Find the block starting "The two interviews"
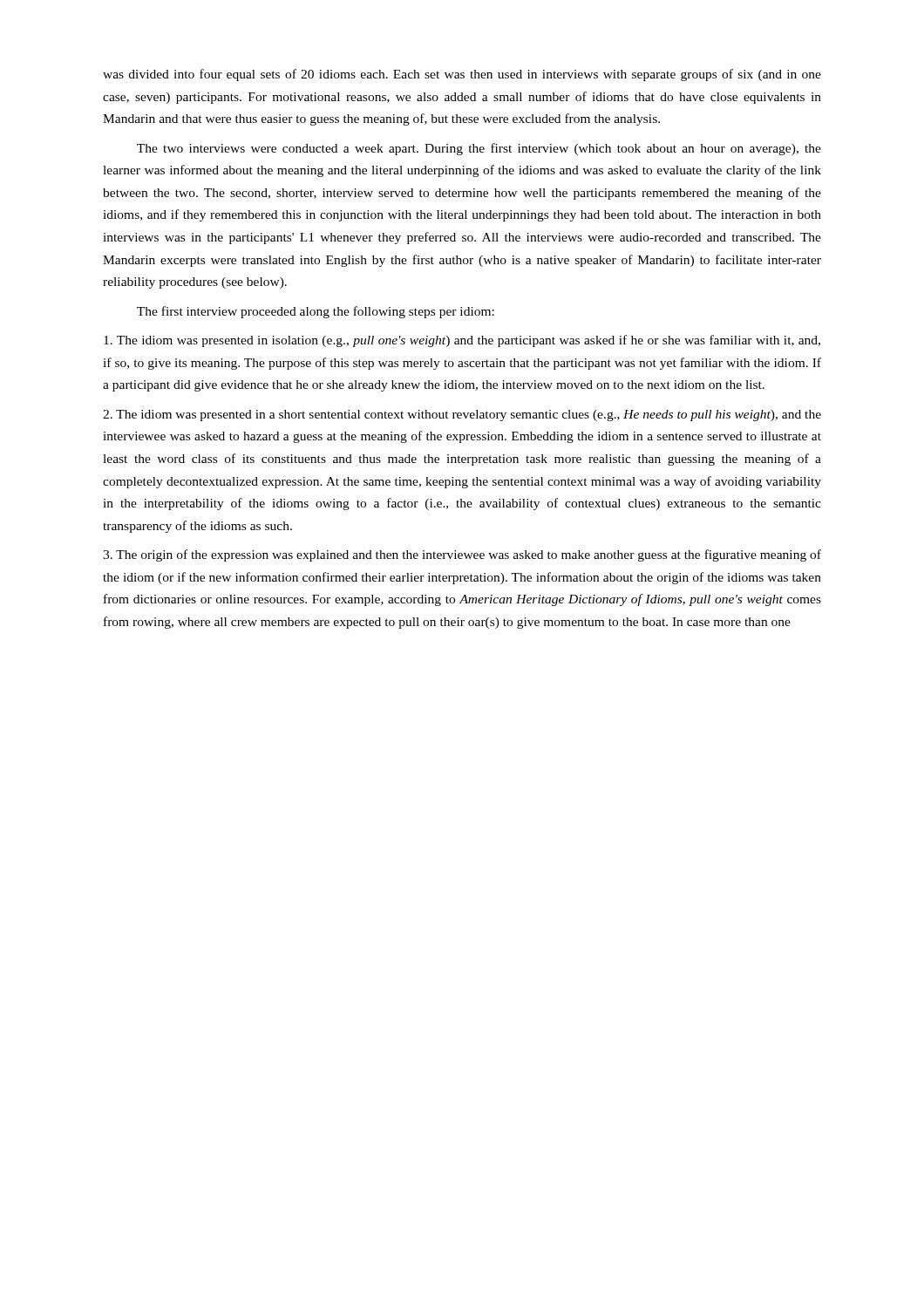The width and height of the screenshot is (924, 1308). (462, 214)
